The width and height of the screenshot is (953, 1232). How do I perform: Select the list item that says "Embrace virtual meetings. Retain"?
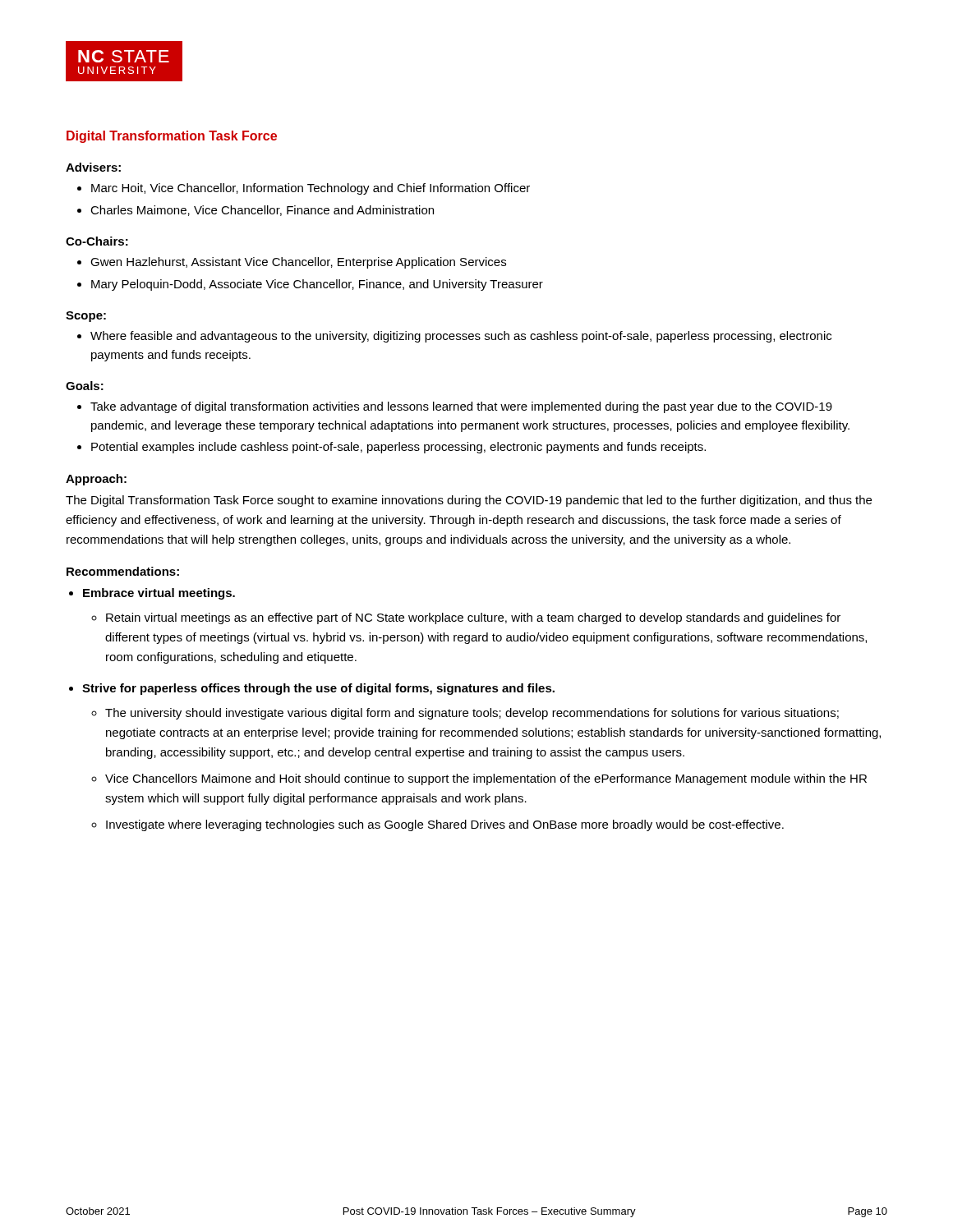click(485, 625)
